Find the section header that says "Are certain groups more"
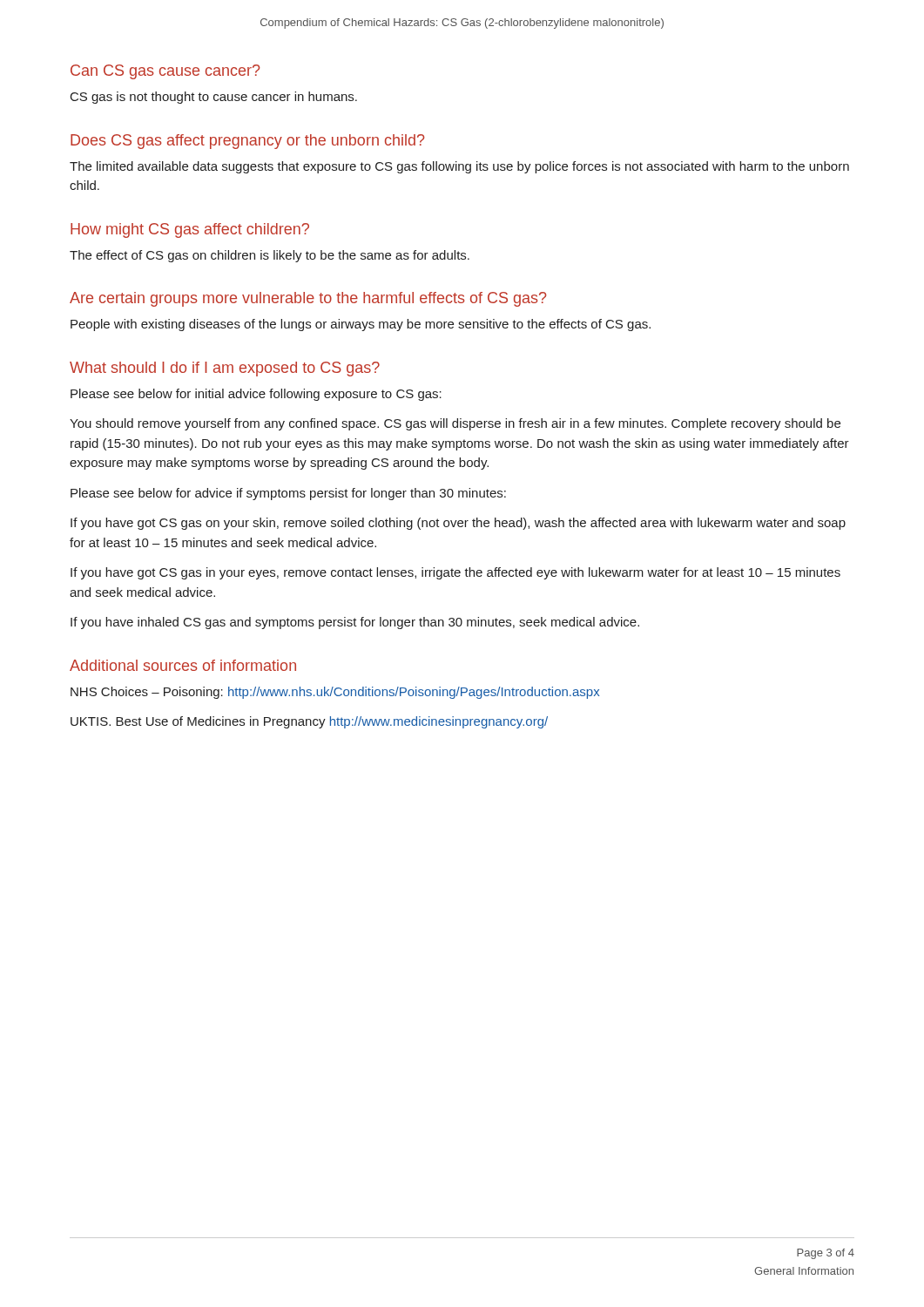This screenshot has width=924, height=1307. point(308,298)
